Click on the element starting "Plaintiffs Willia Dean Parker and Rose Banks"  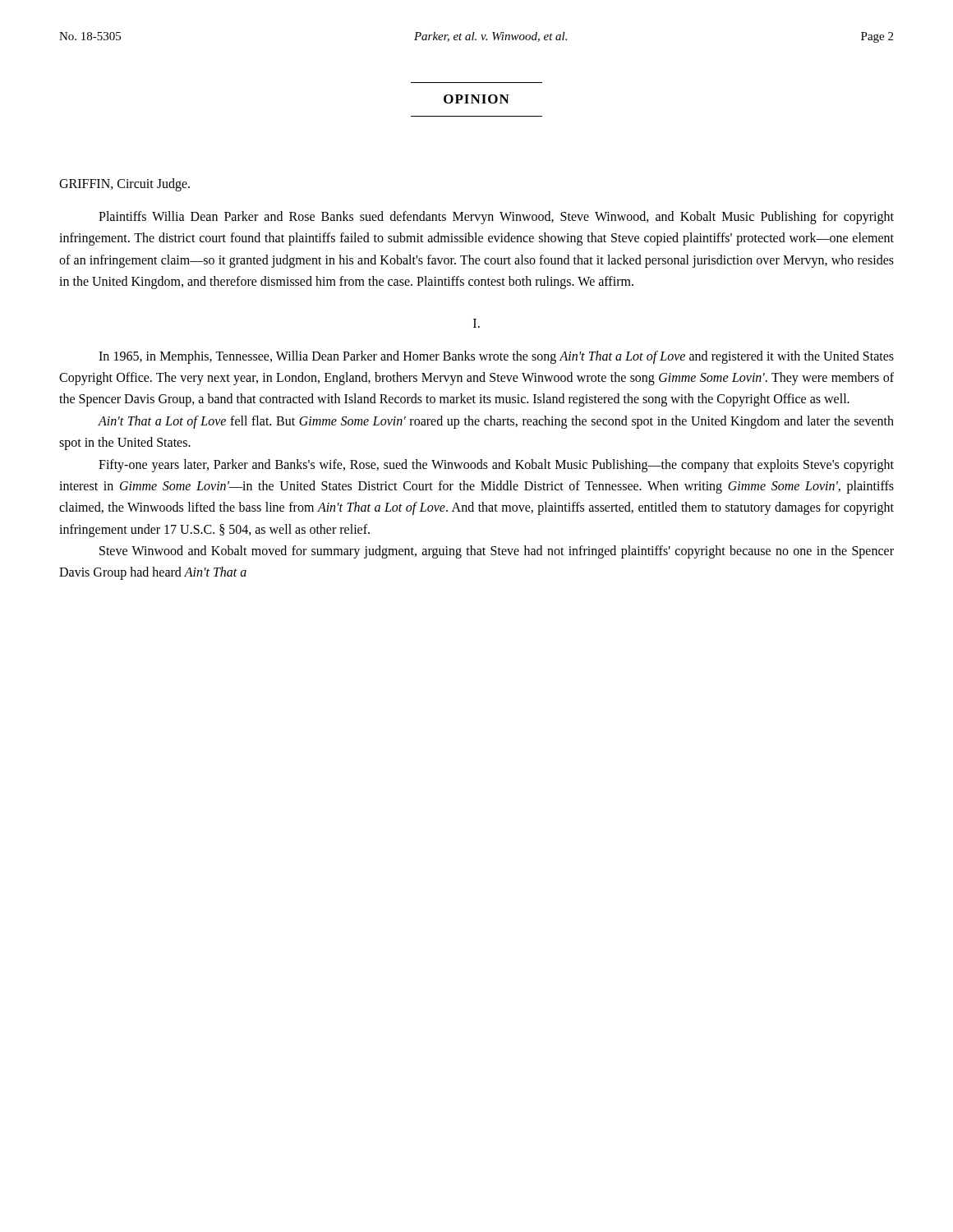coord(476,249)
